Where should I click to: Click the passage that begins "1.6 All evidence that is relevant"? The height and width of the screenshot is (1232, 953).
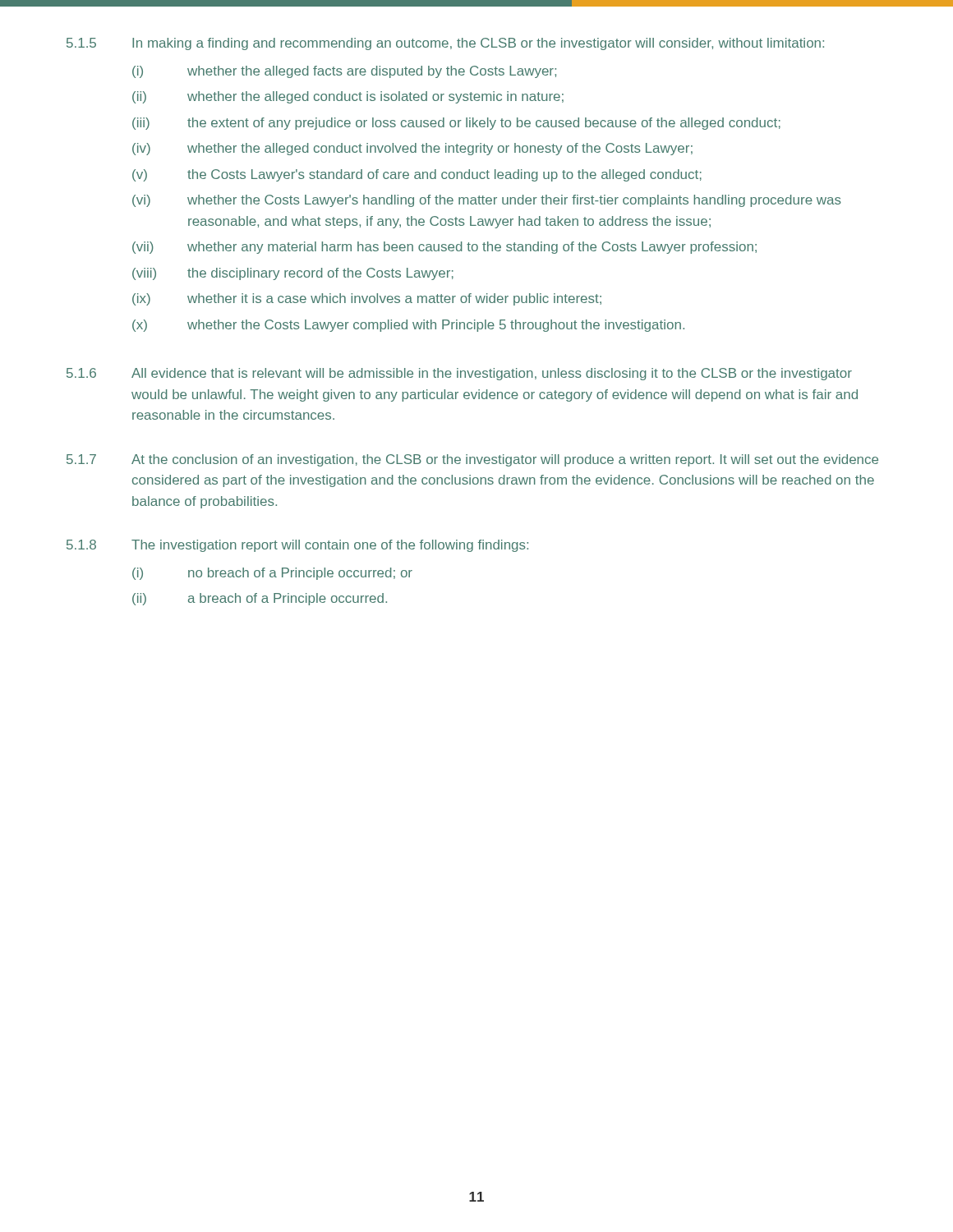pos(476,394)
